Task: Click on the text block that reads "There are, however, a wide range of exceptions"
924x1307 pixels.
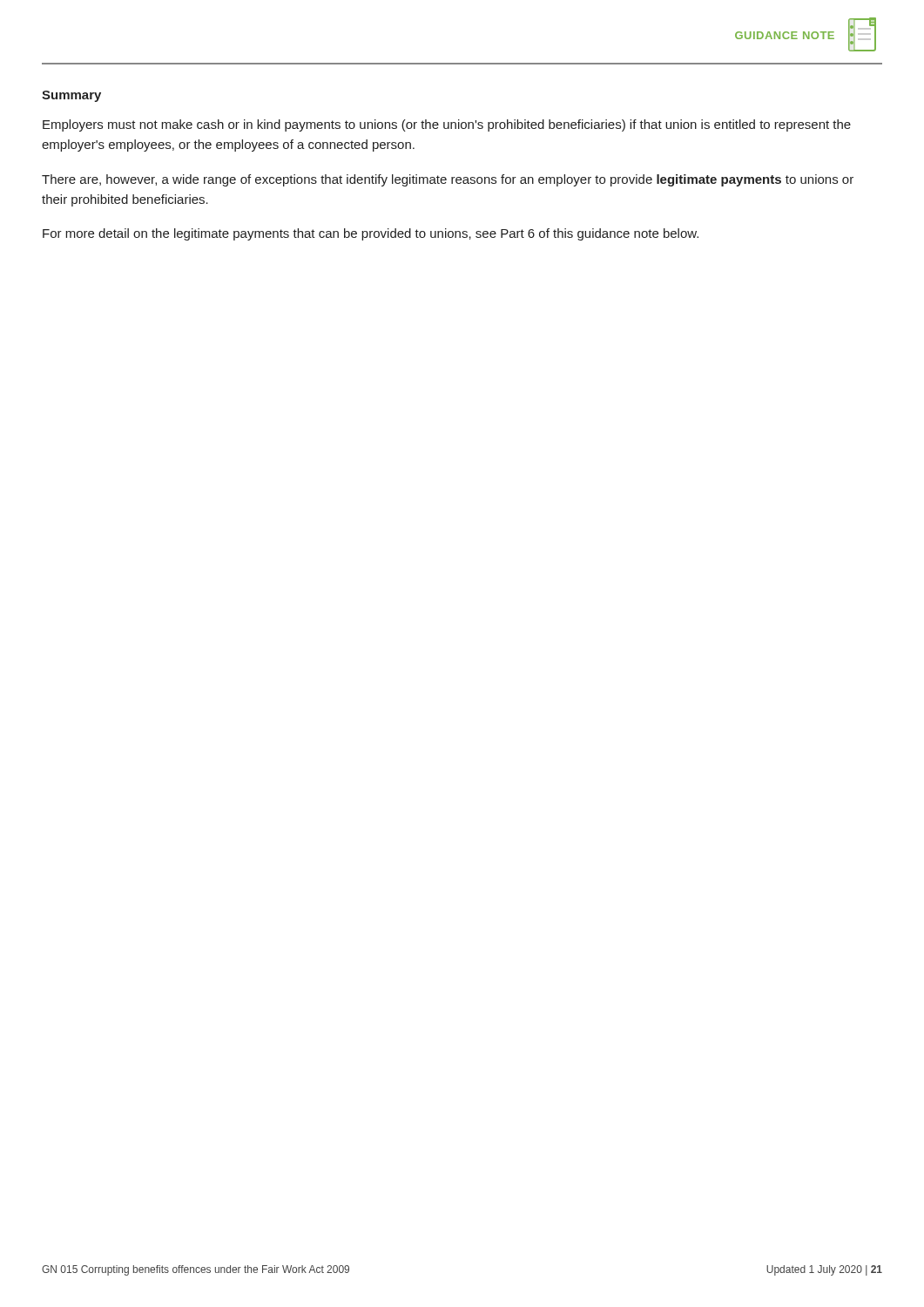Action: (x=448, y=189)
